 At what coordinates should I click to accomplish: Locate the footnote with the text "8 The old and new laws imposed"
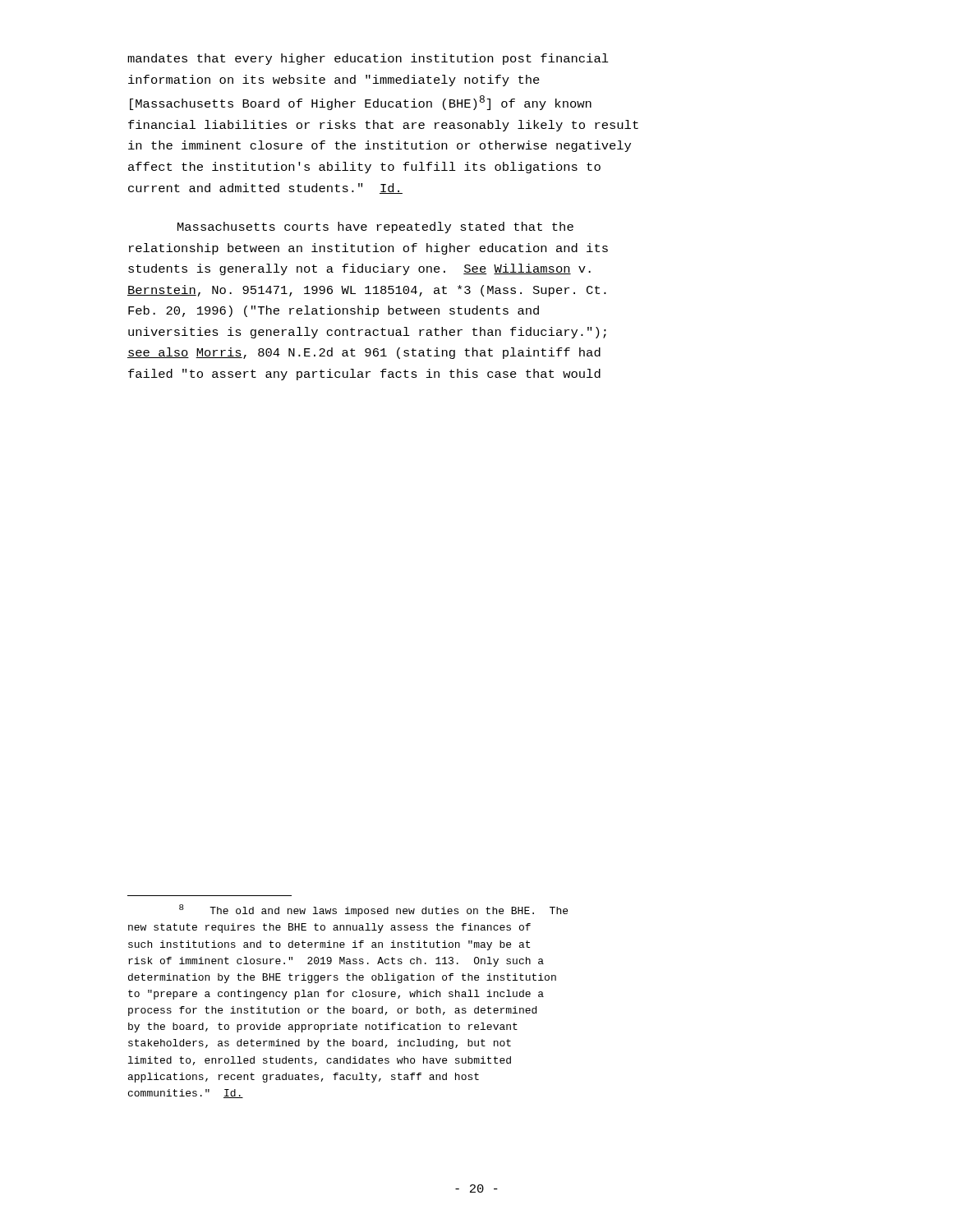click(348, 1001)
